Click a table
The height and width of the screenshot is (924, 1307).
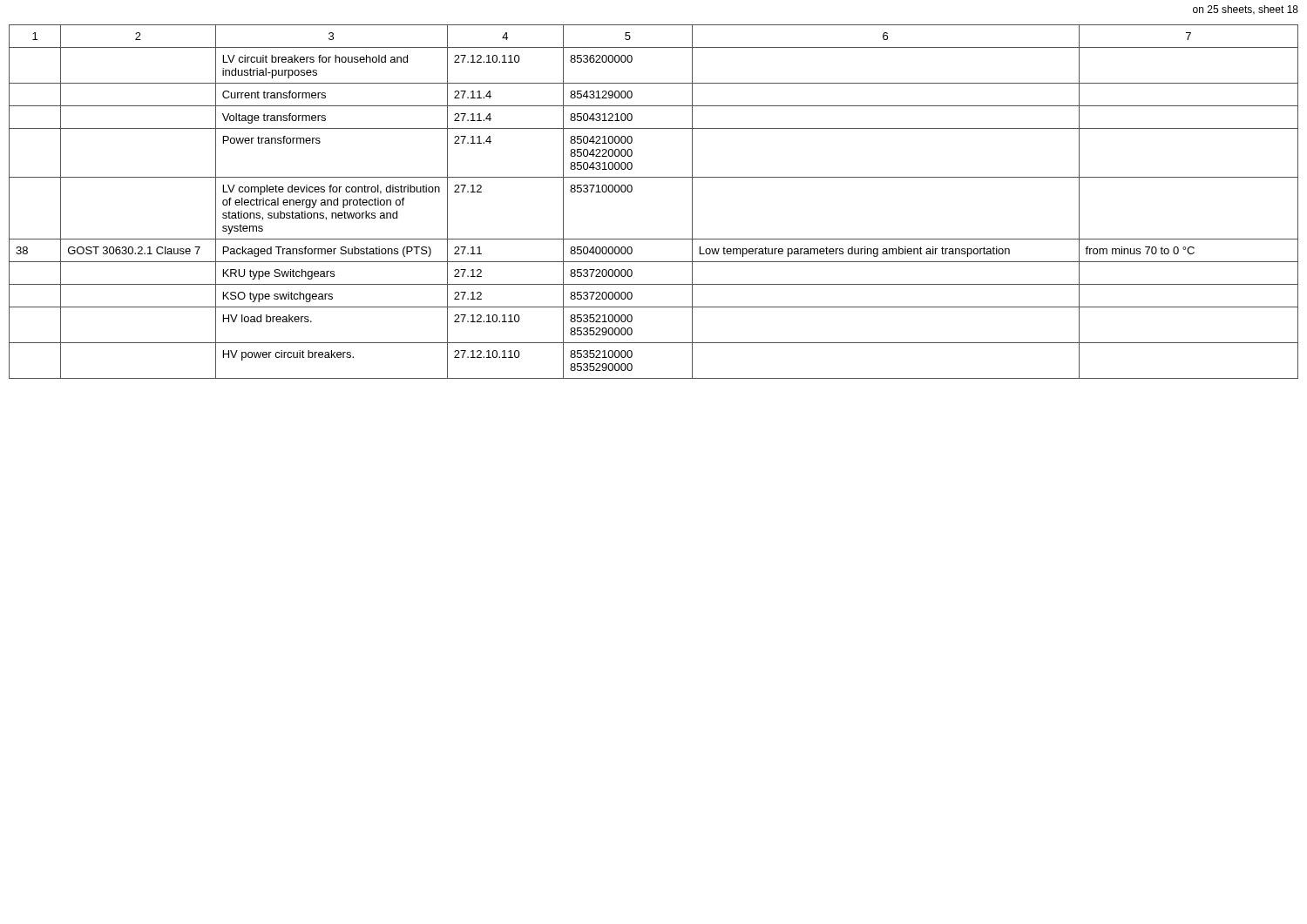click(654, 202)
